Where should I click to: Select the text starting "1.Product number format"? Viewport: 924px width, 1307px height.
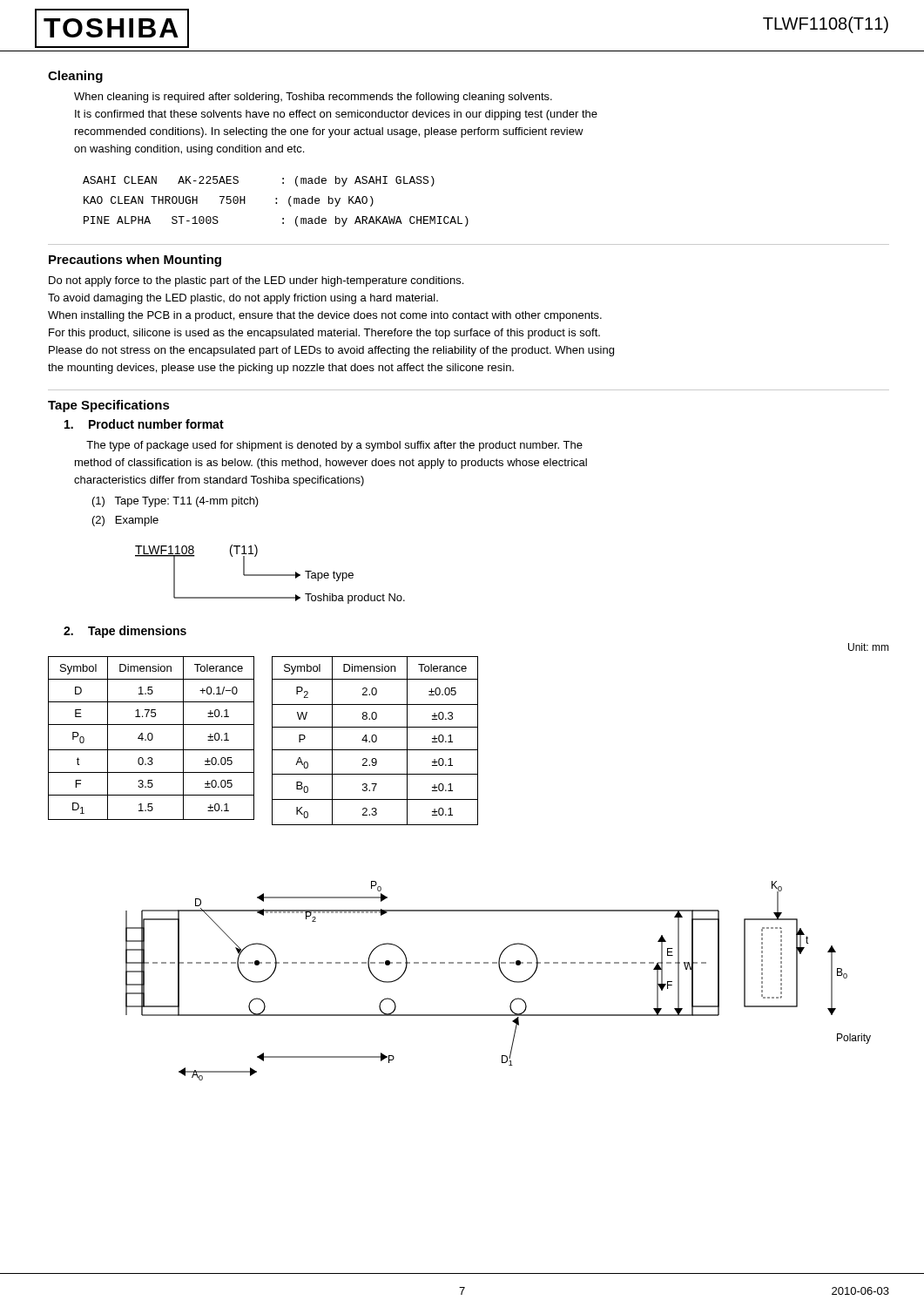pyautogui.click(x=143, y=424)
